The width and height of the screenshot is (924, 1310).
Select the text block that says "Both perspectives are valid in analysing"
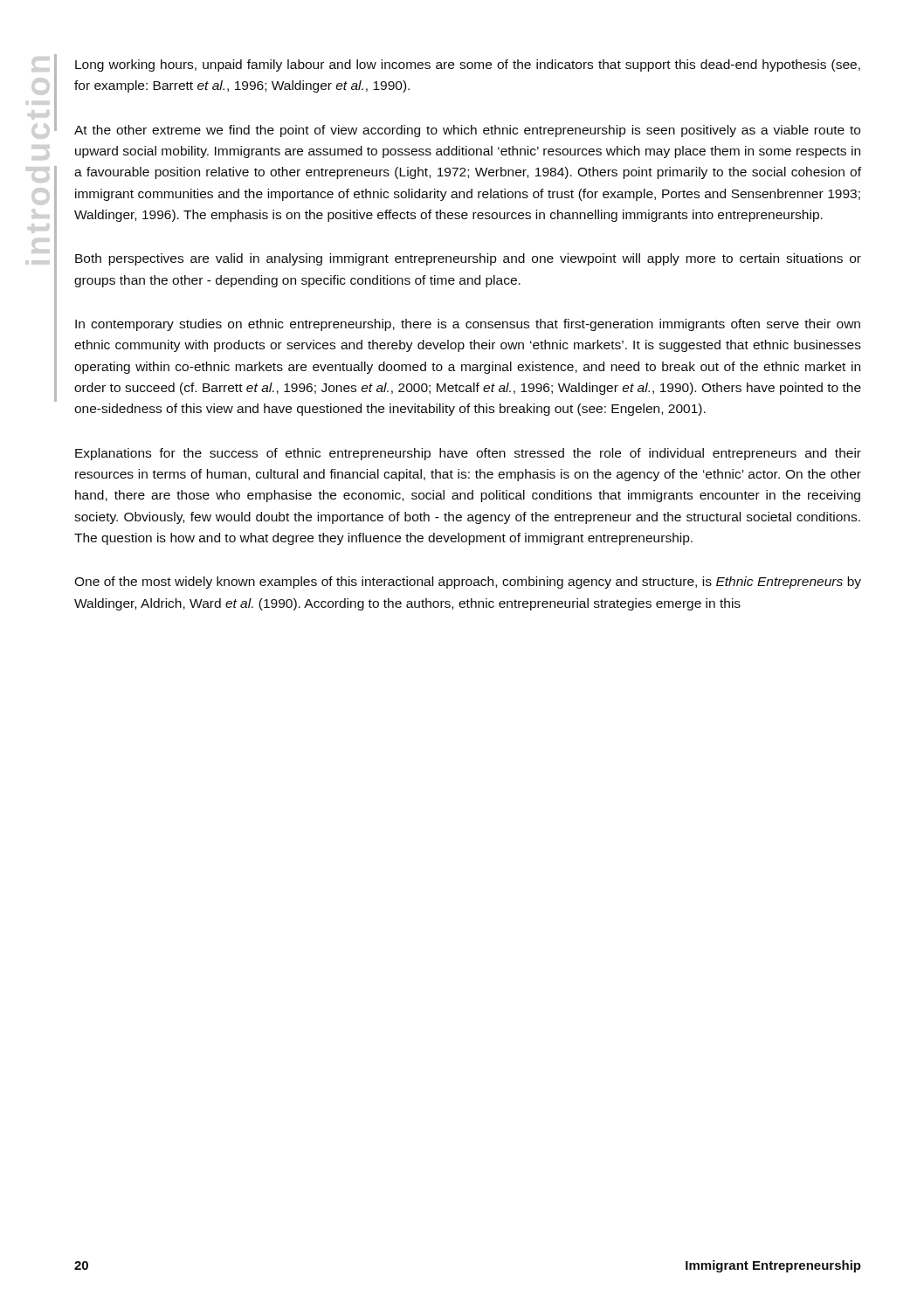[468, 270]
